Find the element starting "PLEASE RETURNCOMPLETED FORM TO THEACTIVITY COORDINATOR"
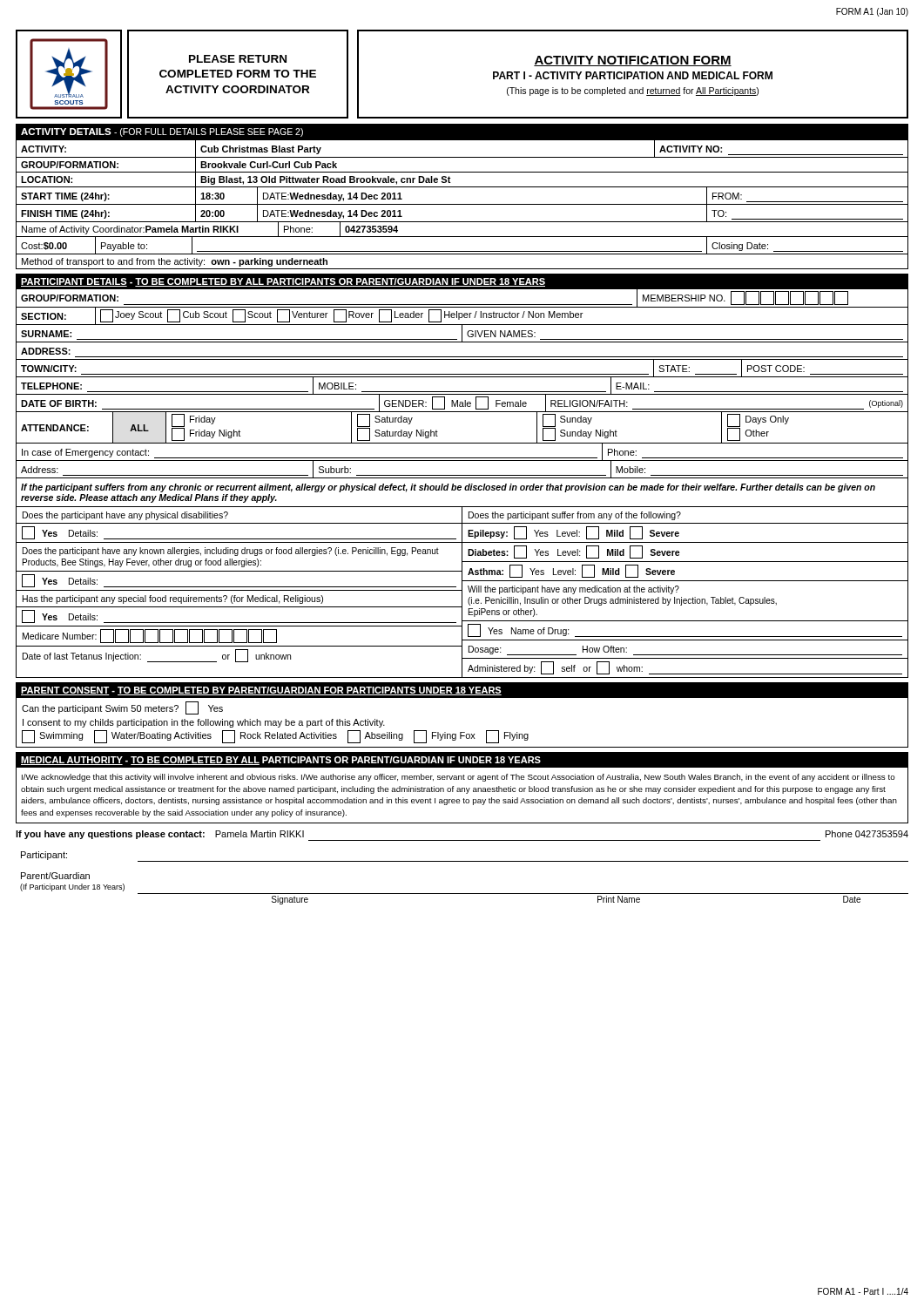 click(x=238, y=74)
